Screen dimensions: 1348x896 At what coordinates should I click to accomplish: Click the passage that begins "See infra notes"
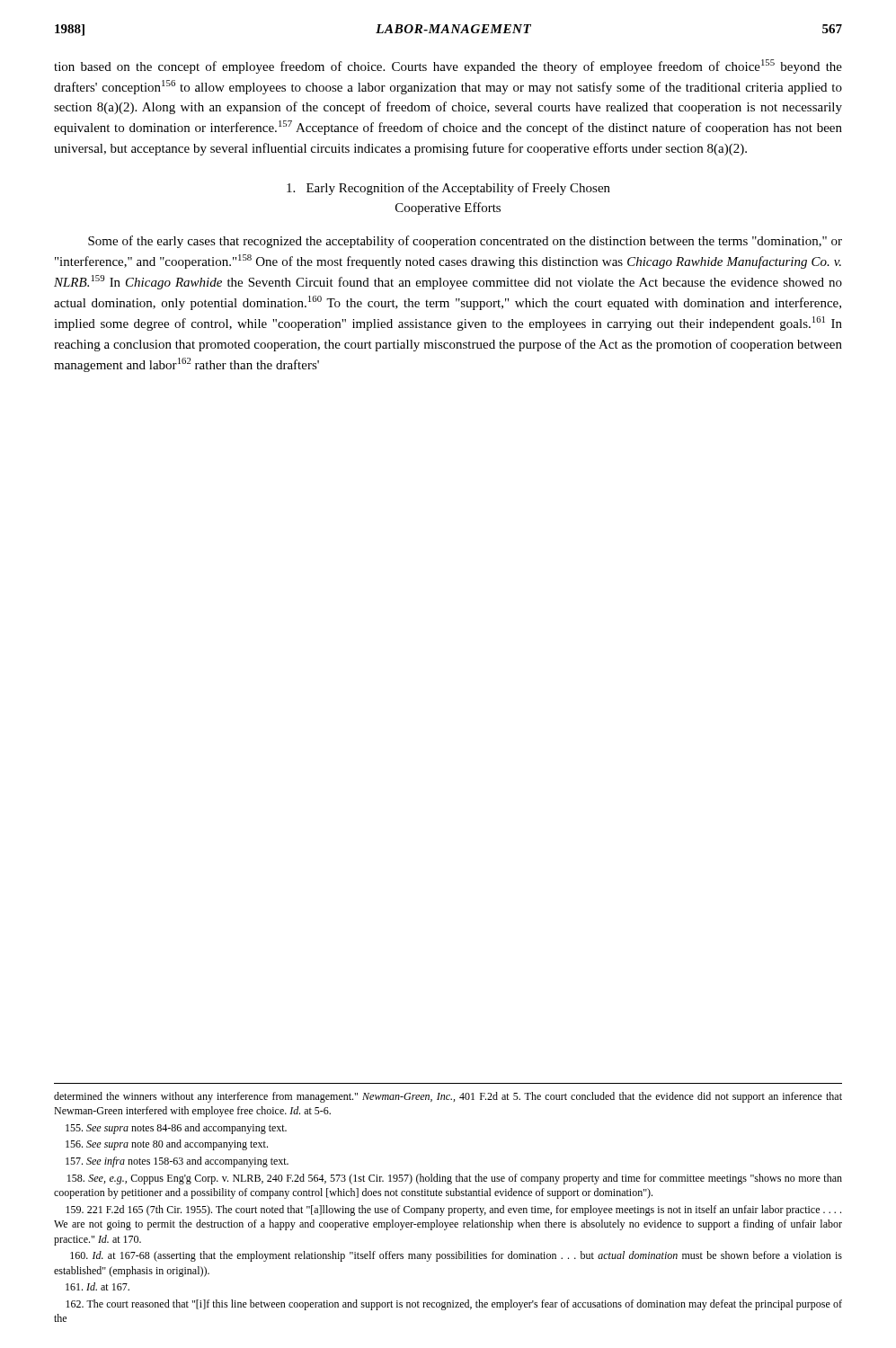coord(171,1161)
